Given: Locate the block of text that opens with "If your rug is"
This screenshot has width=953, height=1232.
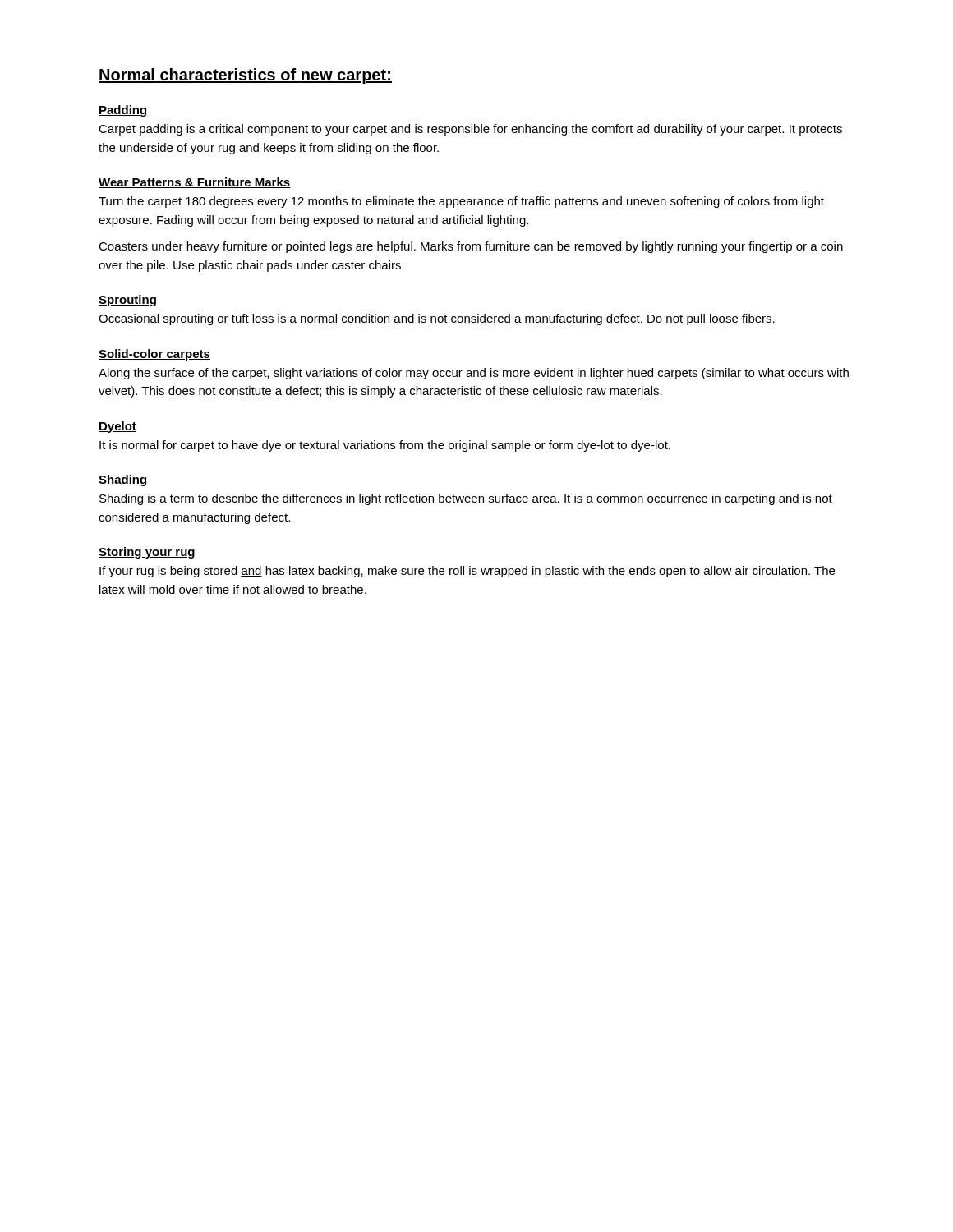Looking at the screenshot, I should pyautogui.click(x=467, y=580).
